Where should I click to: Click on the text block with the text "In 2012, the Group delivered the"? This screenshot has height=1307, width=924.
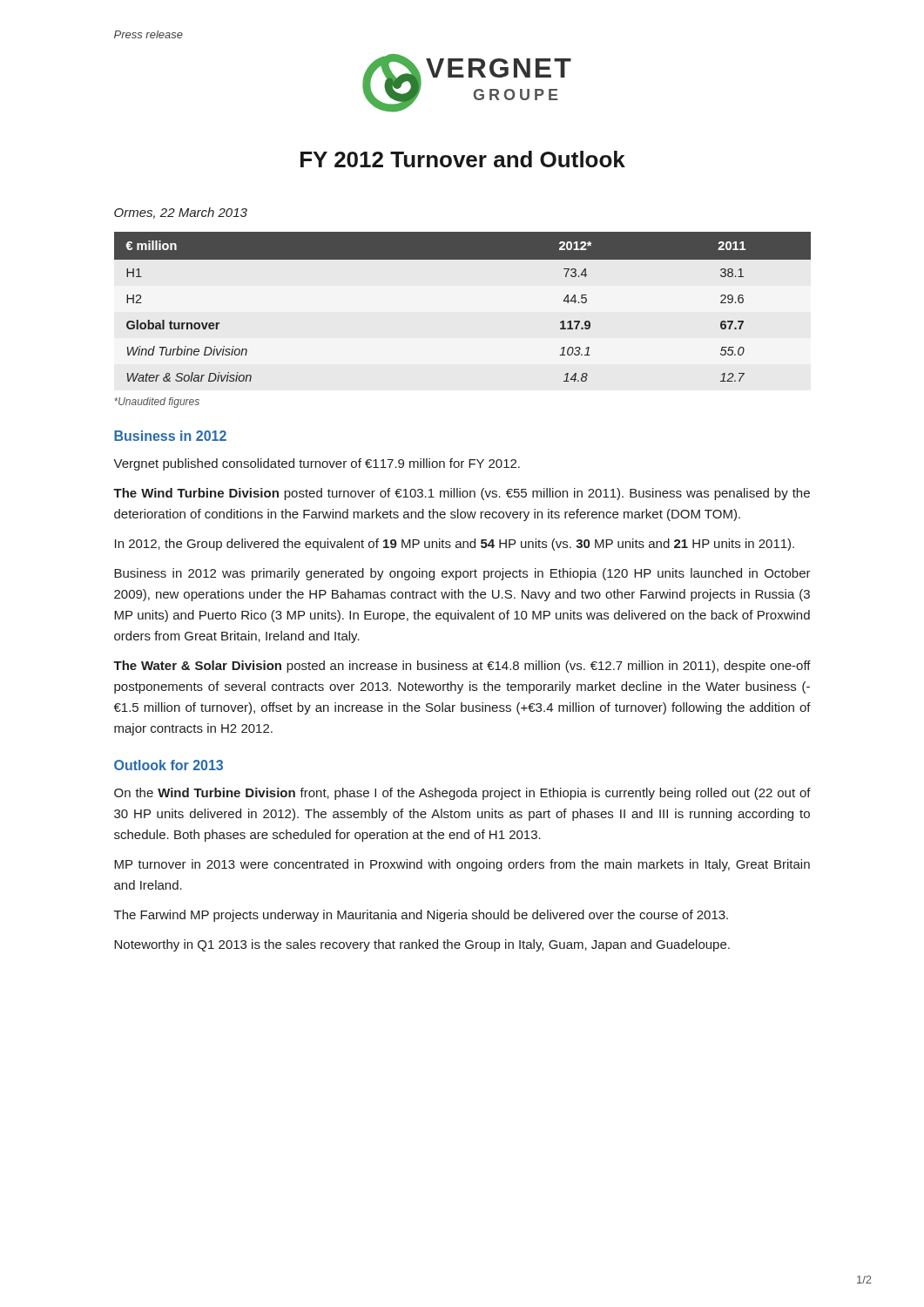[x=455, y=543]
